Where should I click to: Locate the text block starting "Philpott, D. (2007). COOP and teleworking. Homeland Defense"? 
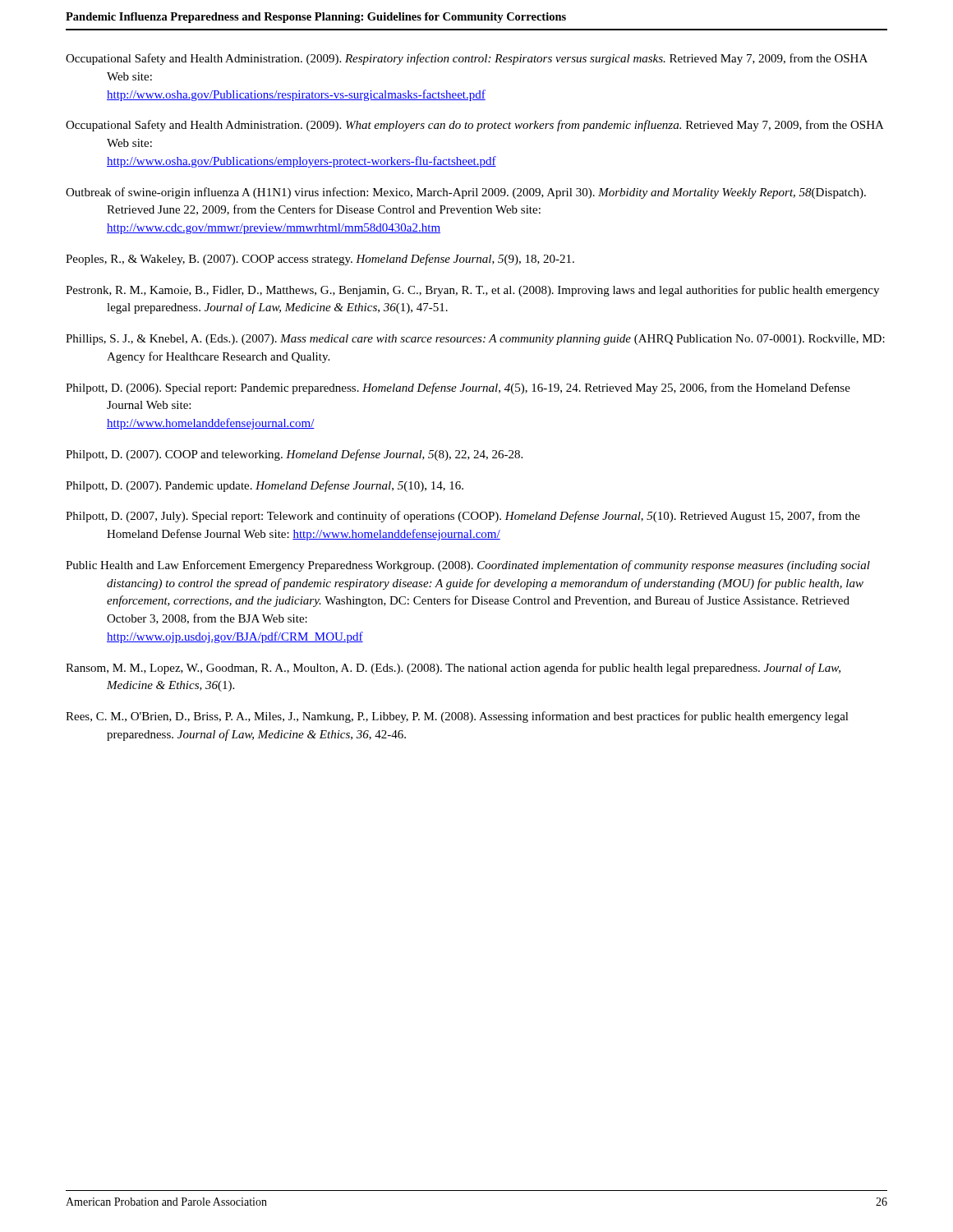point(295,454)
